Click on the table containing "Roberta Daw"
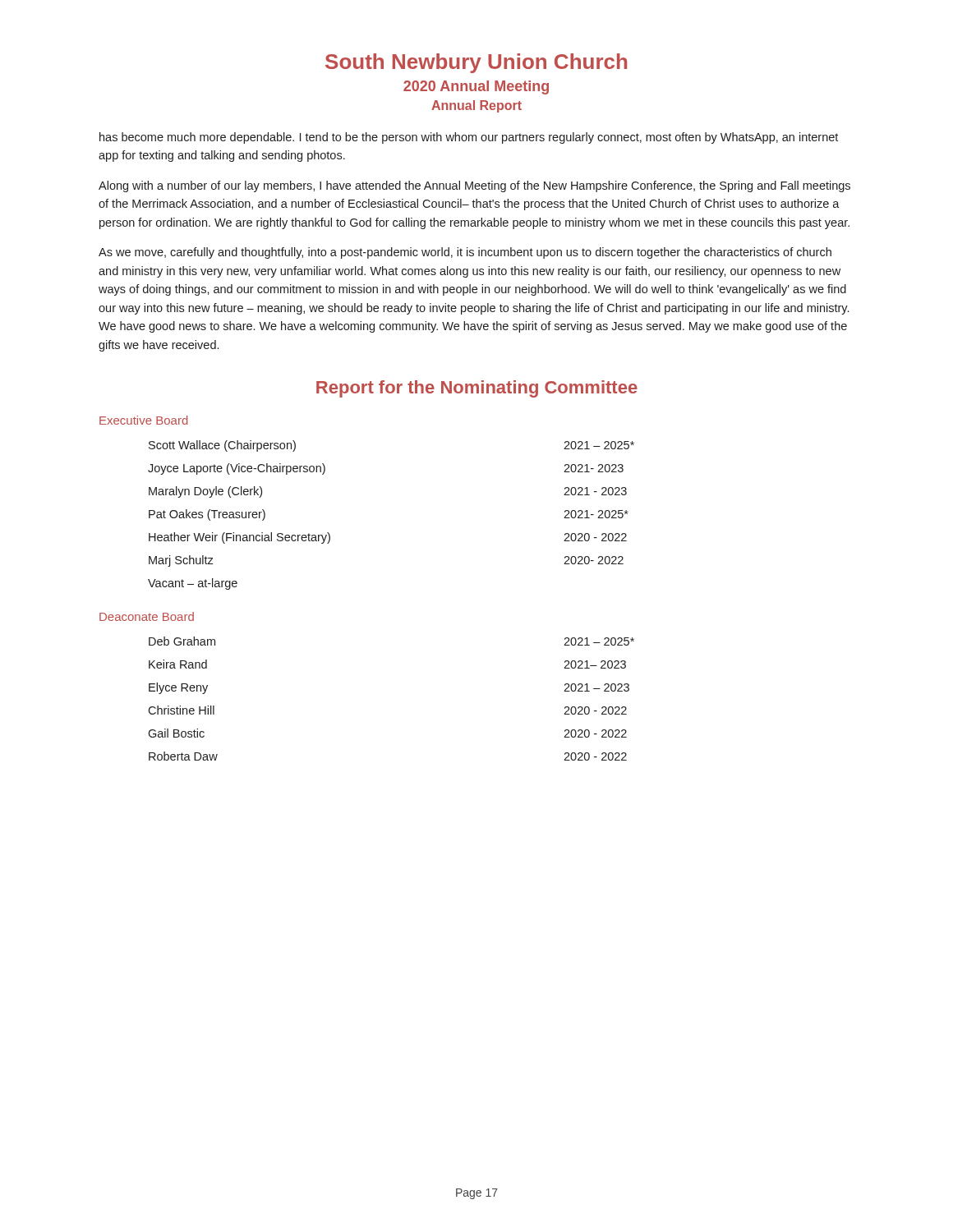 coord(476,699)
